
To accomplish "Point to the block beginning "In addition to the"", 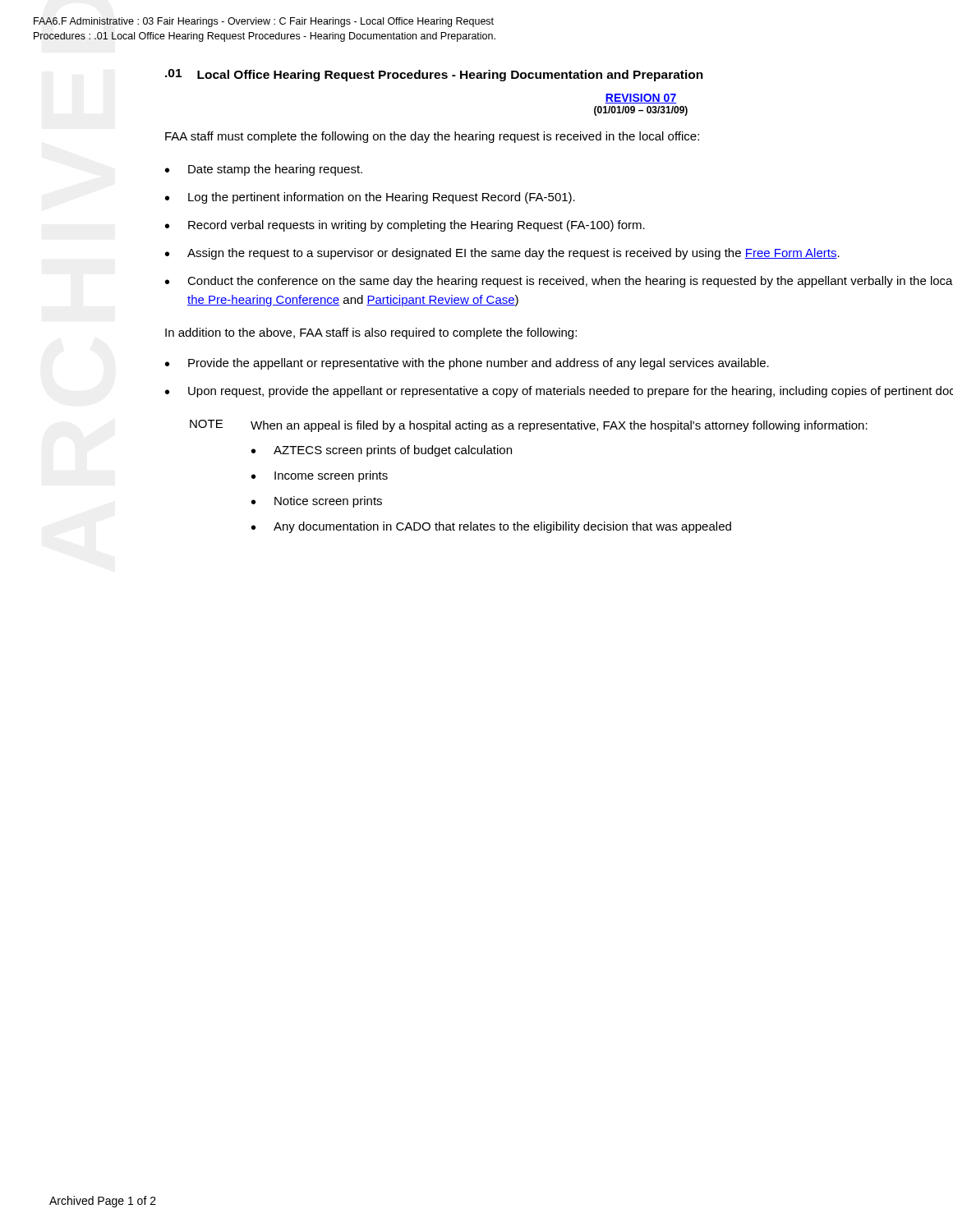I will coord(371,332).
